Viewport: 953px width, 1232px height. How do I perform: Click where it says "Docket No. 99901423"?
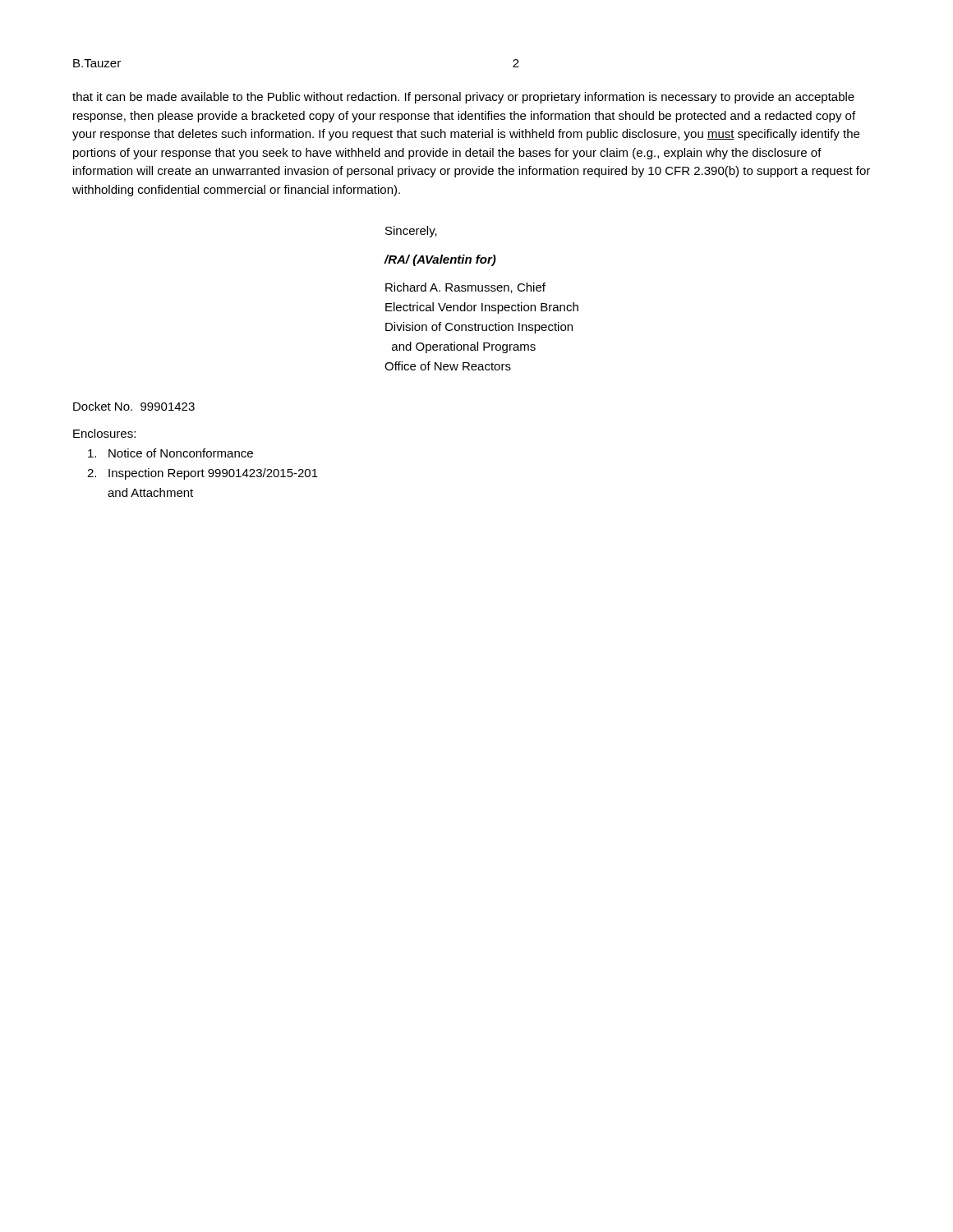point(134,406)
